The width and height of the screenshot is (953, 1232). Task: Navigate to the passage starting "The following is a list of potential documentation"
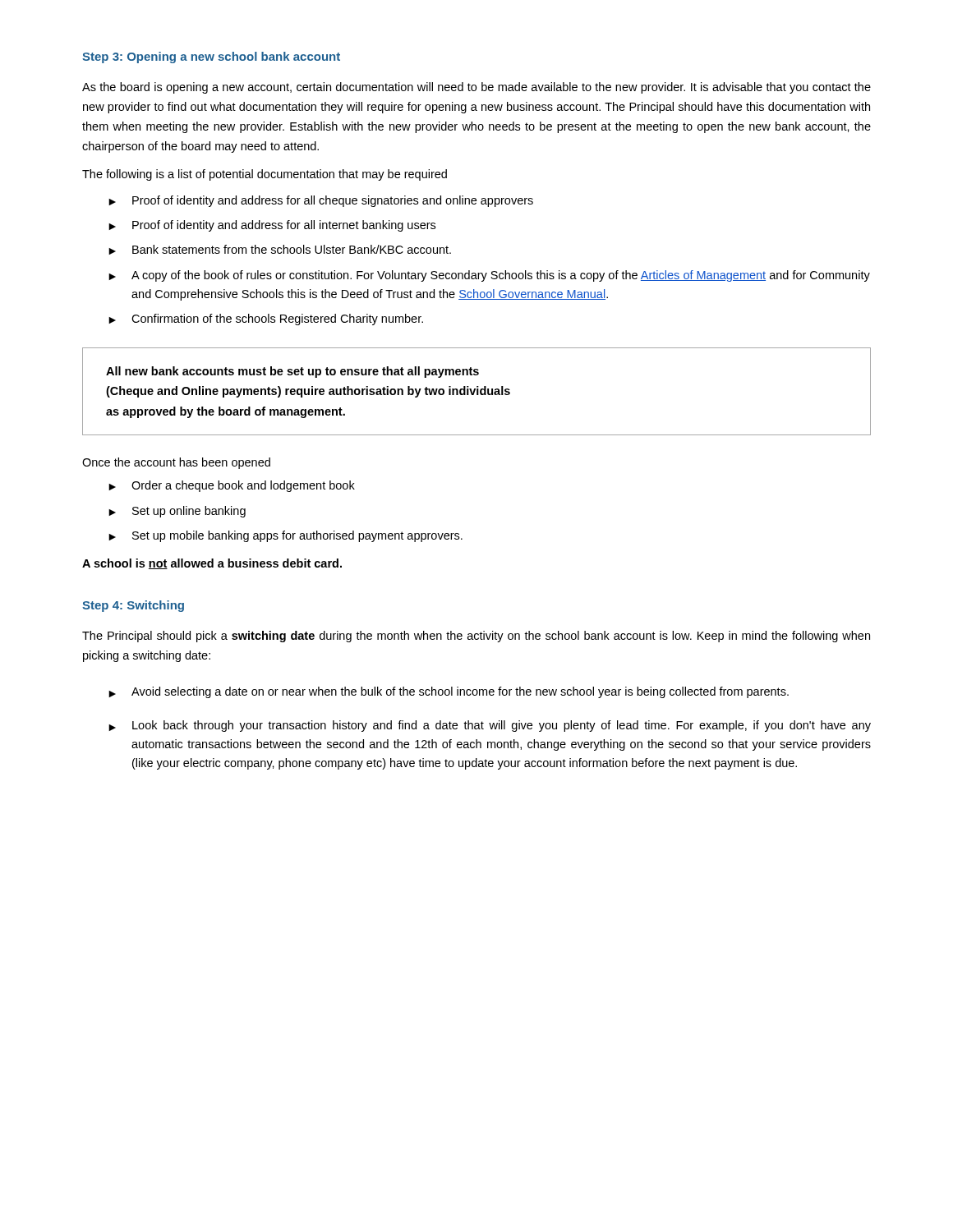(265, 174)
